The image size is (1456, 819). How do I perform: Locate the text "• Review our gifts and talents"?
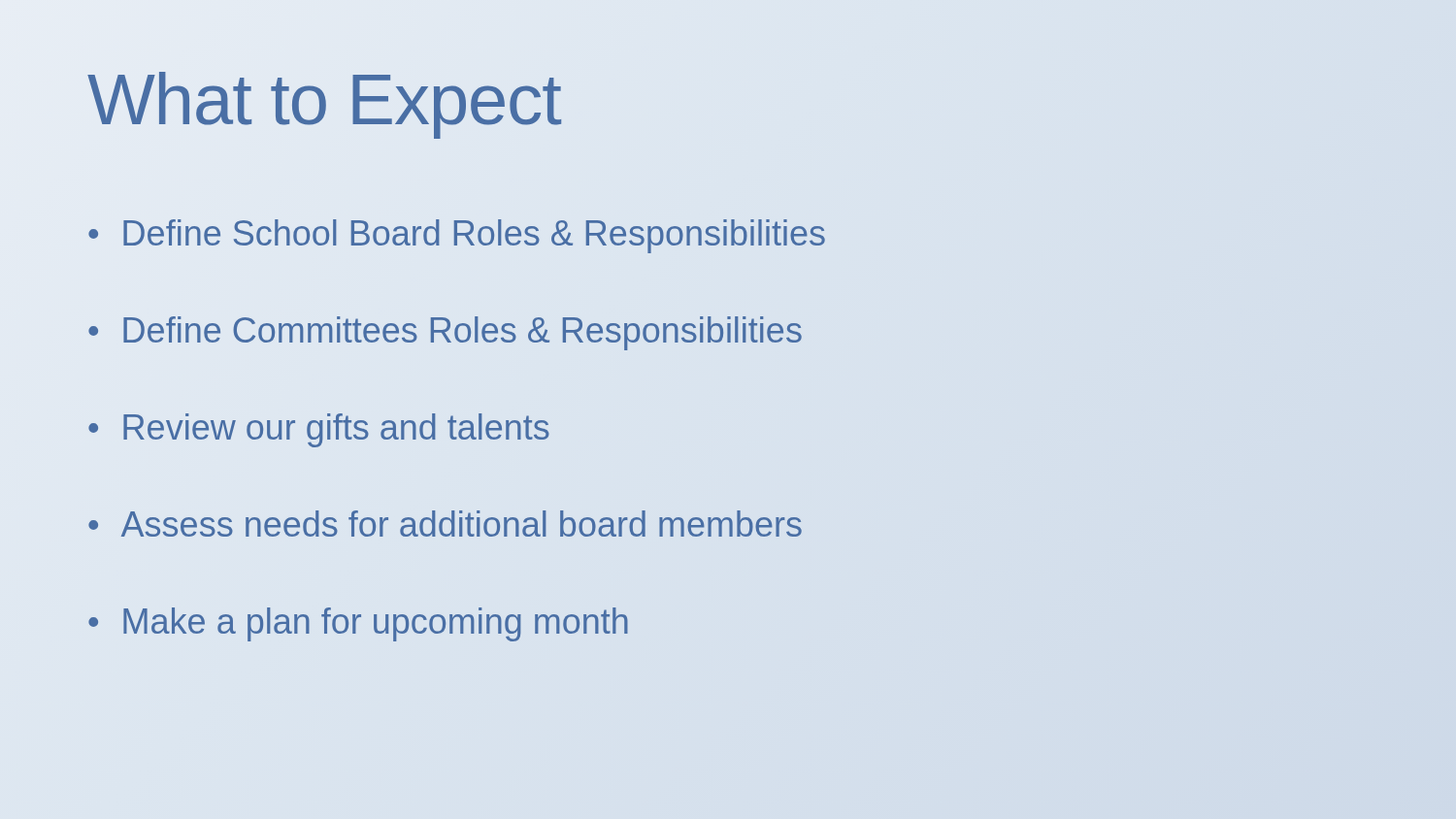click(x=319, y=428)
